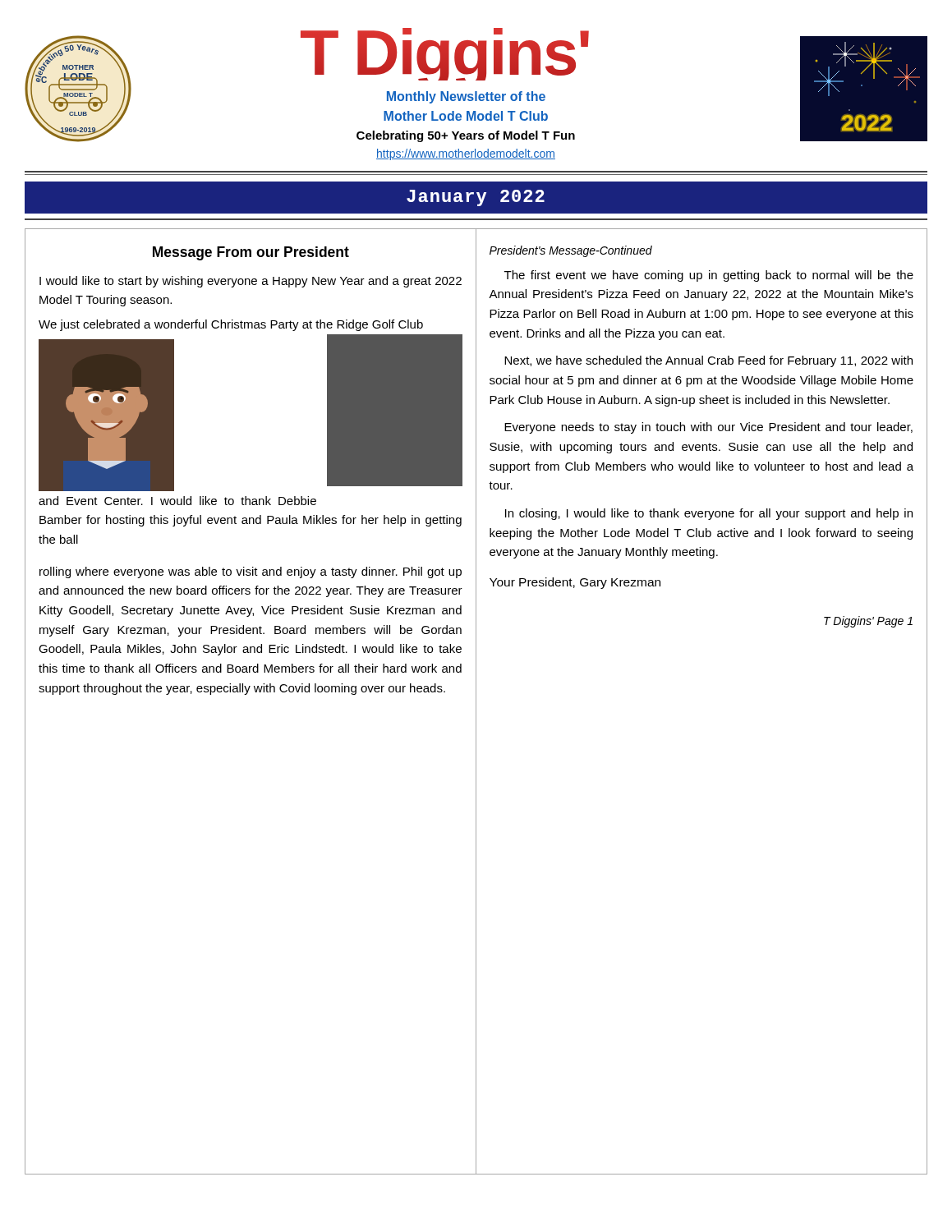Screen dimensions: 1232x952
Task: Click on the region starting "Message From our President"
Action: [x=250, y=252]
